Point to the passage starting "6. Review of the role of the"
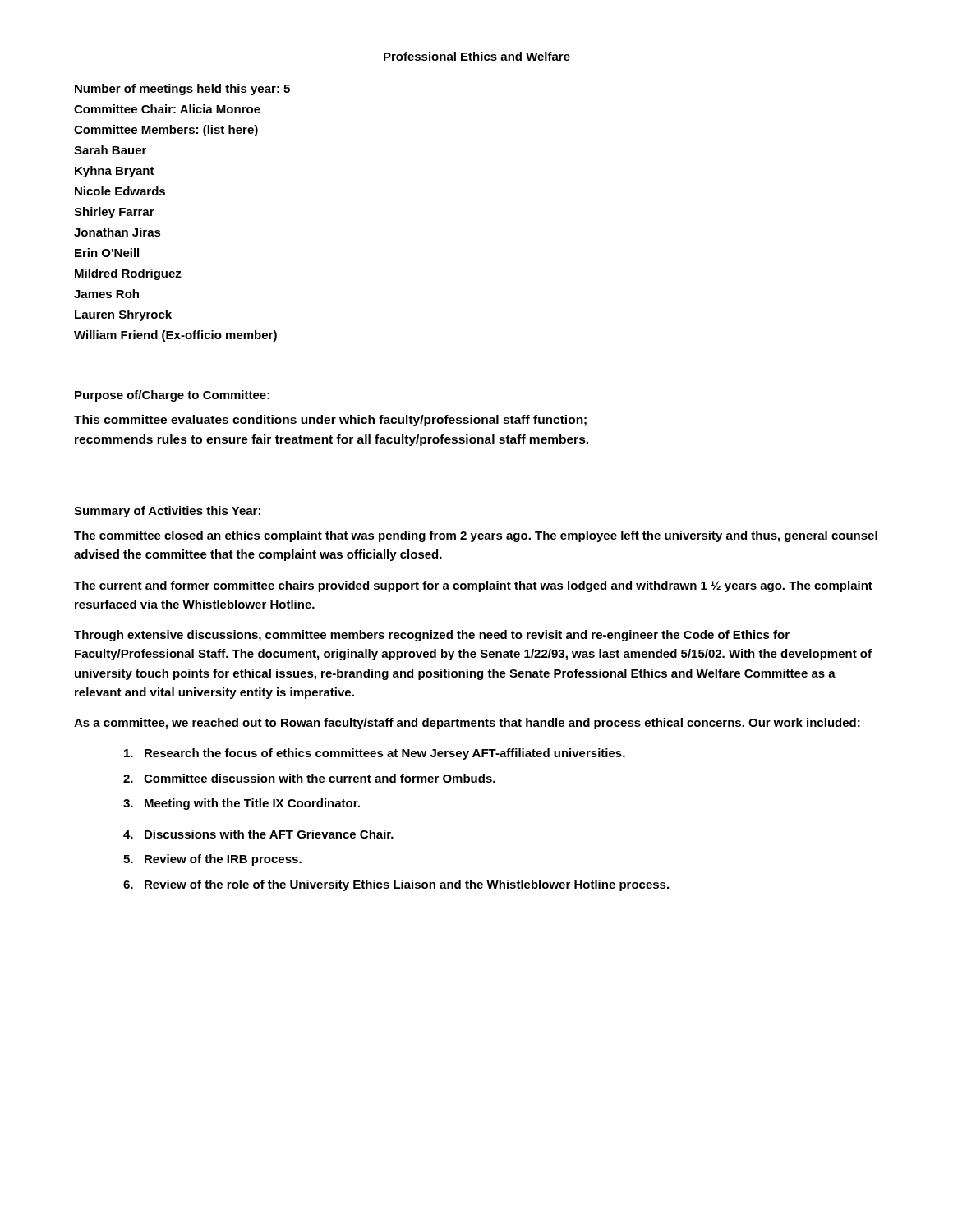This screenshot has width=953, height=1232. (396, 884)
